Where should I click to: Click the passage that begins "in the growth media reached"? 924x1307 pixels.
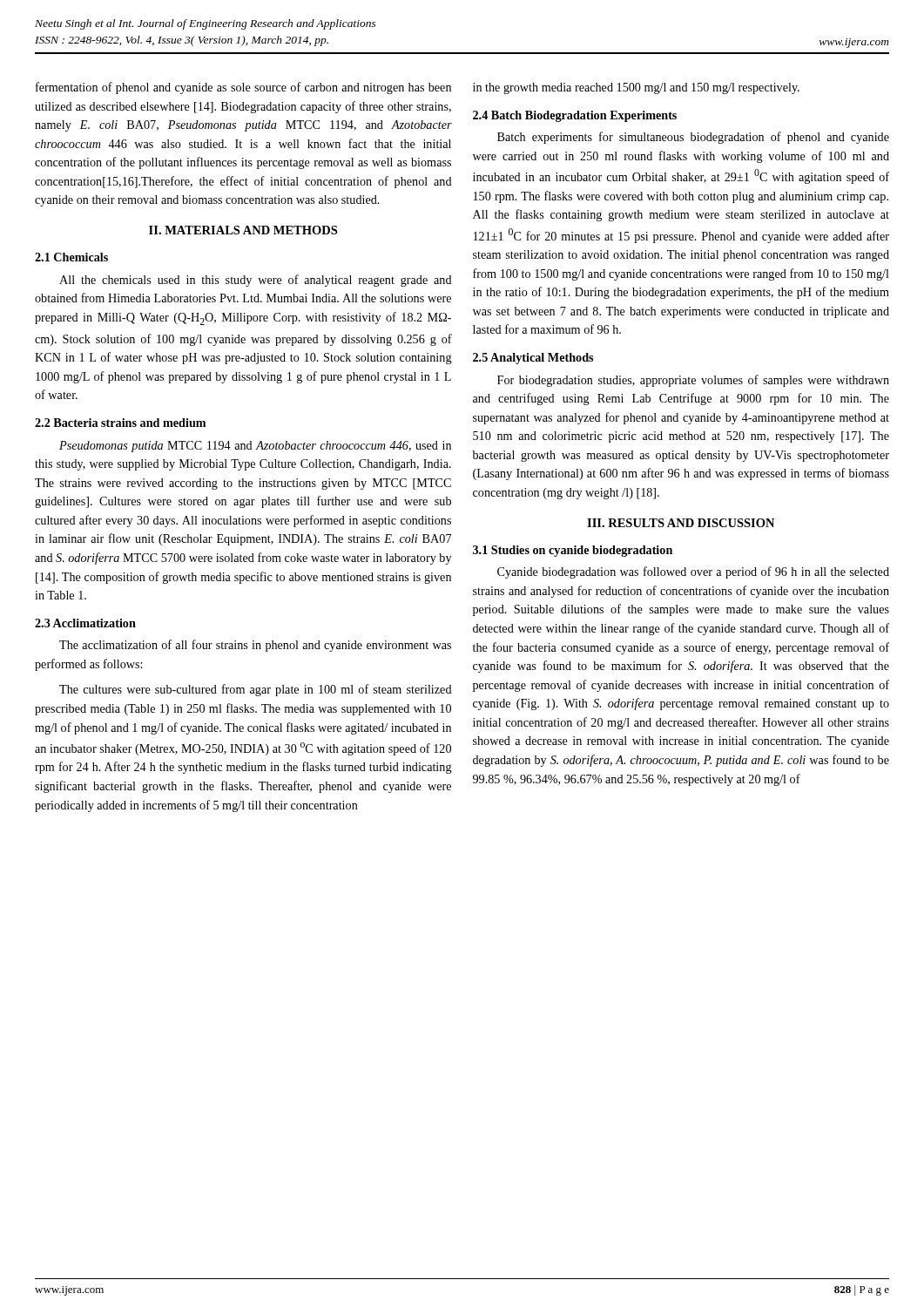681,88
